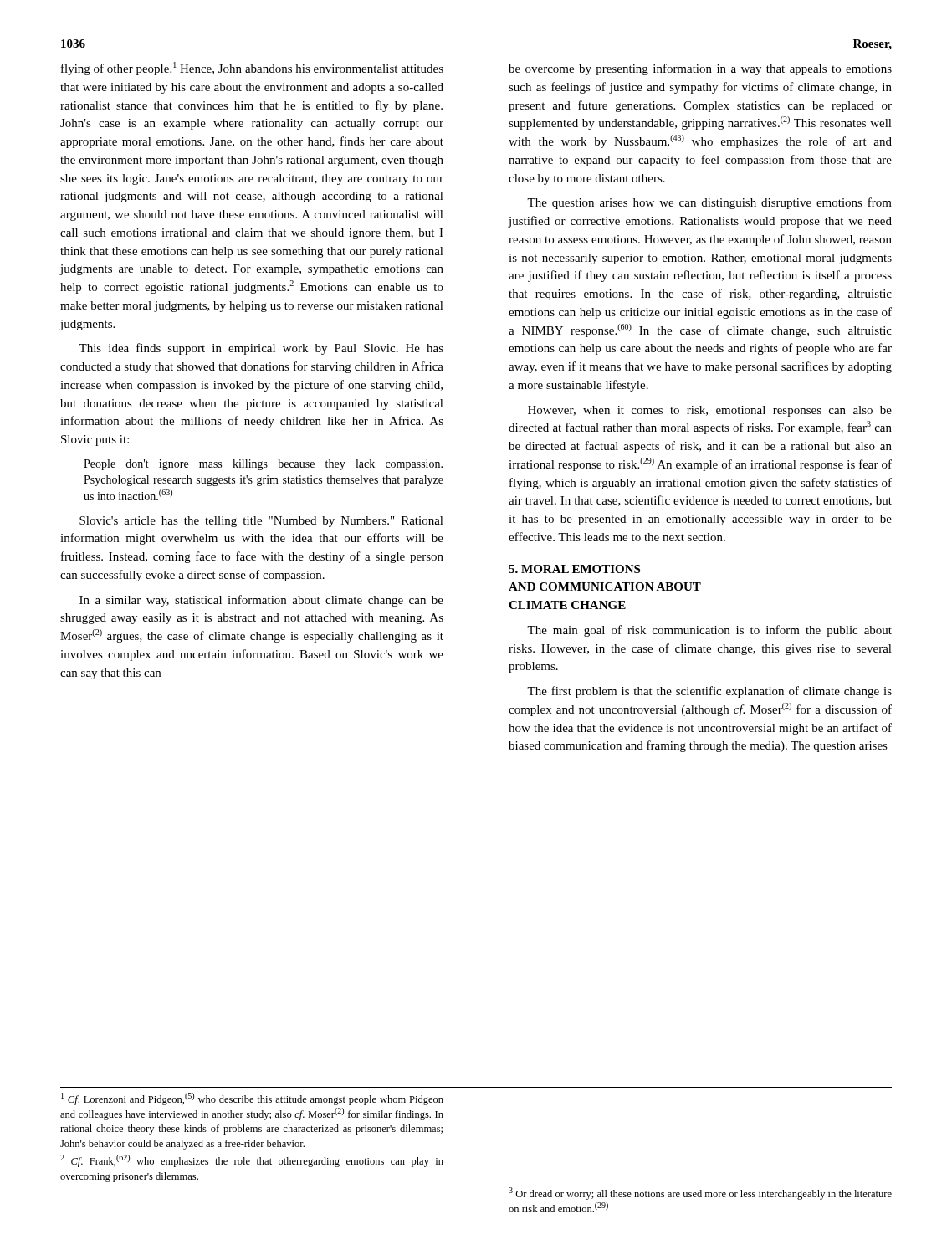This screenshot has width=952, height=1255.
Task: Click on the text block starting "5. MORAL EMOTIONSAND COMMUNICATION"
Action: tap(605, 587)
